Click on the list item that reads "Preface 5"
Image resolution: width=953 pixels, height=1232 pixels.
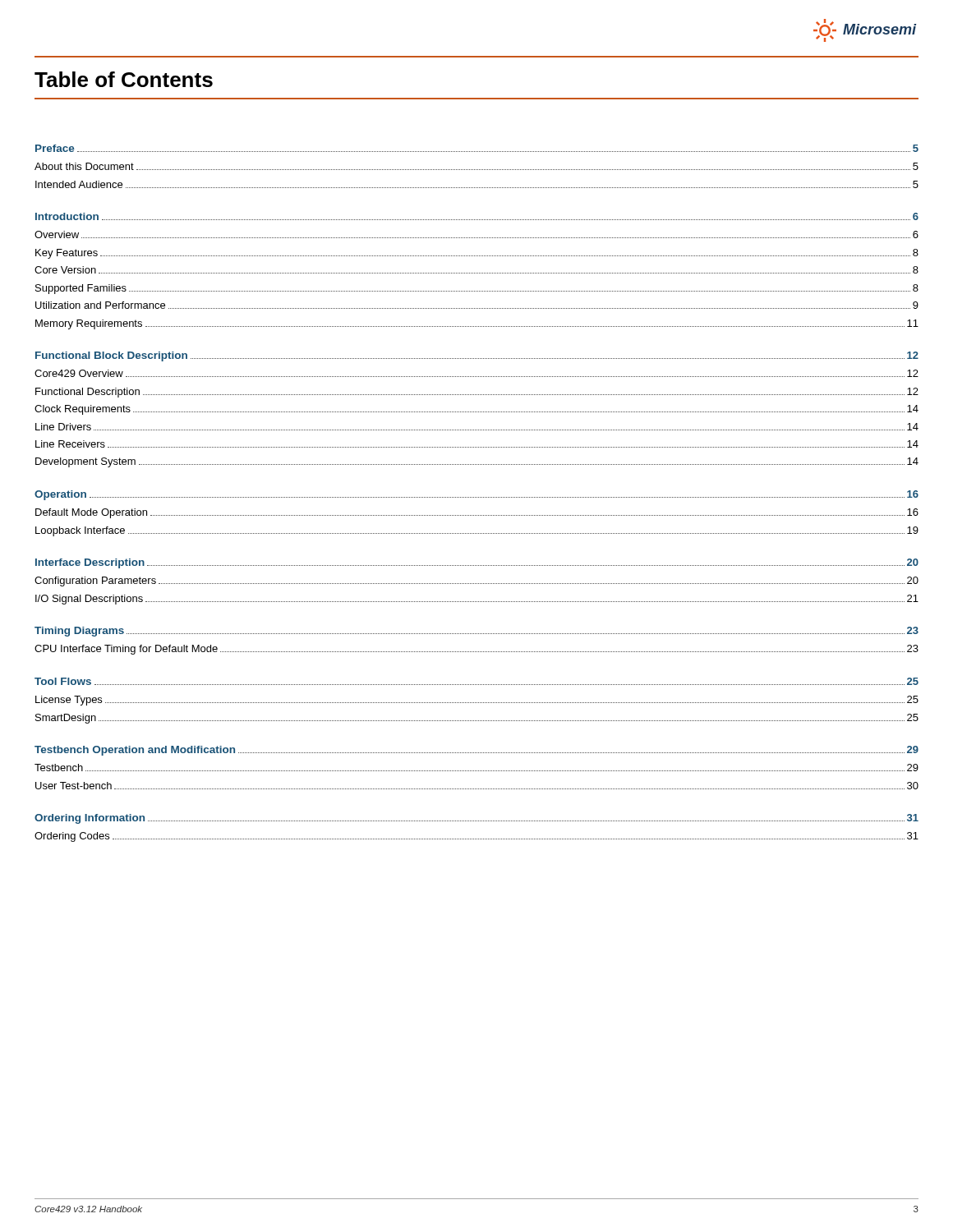(x=476, y=149)
